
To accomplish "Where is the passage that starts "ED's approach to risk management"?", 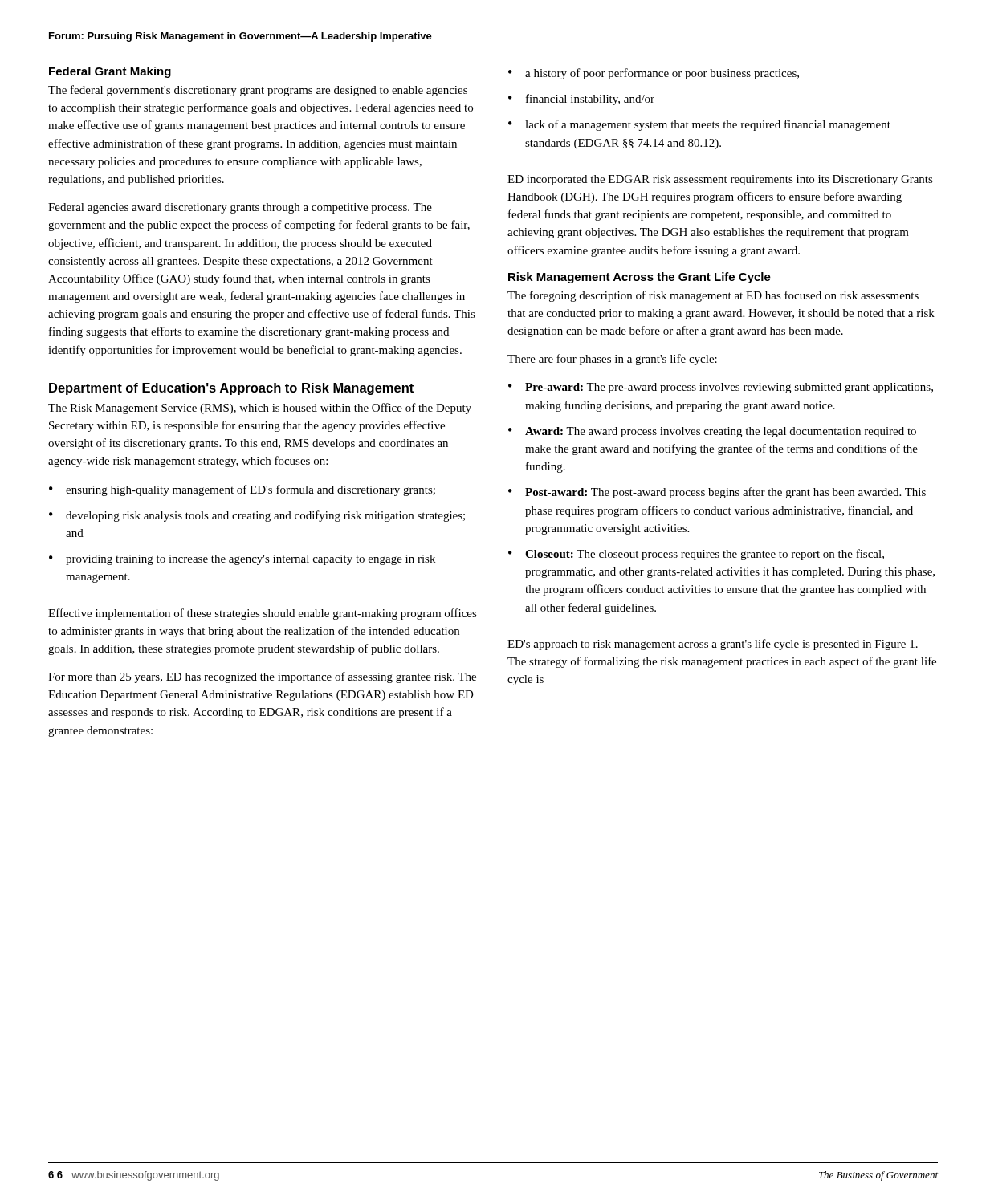I will [x=723, y=661].
